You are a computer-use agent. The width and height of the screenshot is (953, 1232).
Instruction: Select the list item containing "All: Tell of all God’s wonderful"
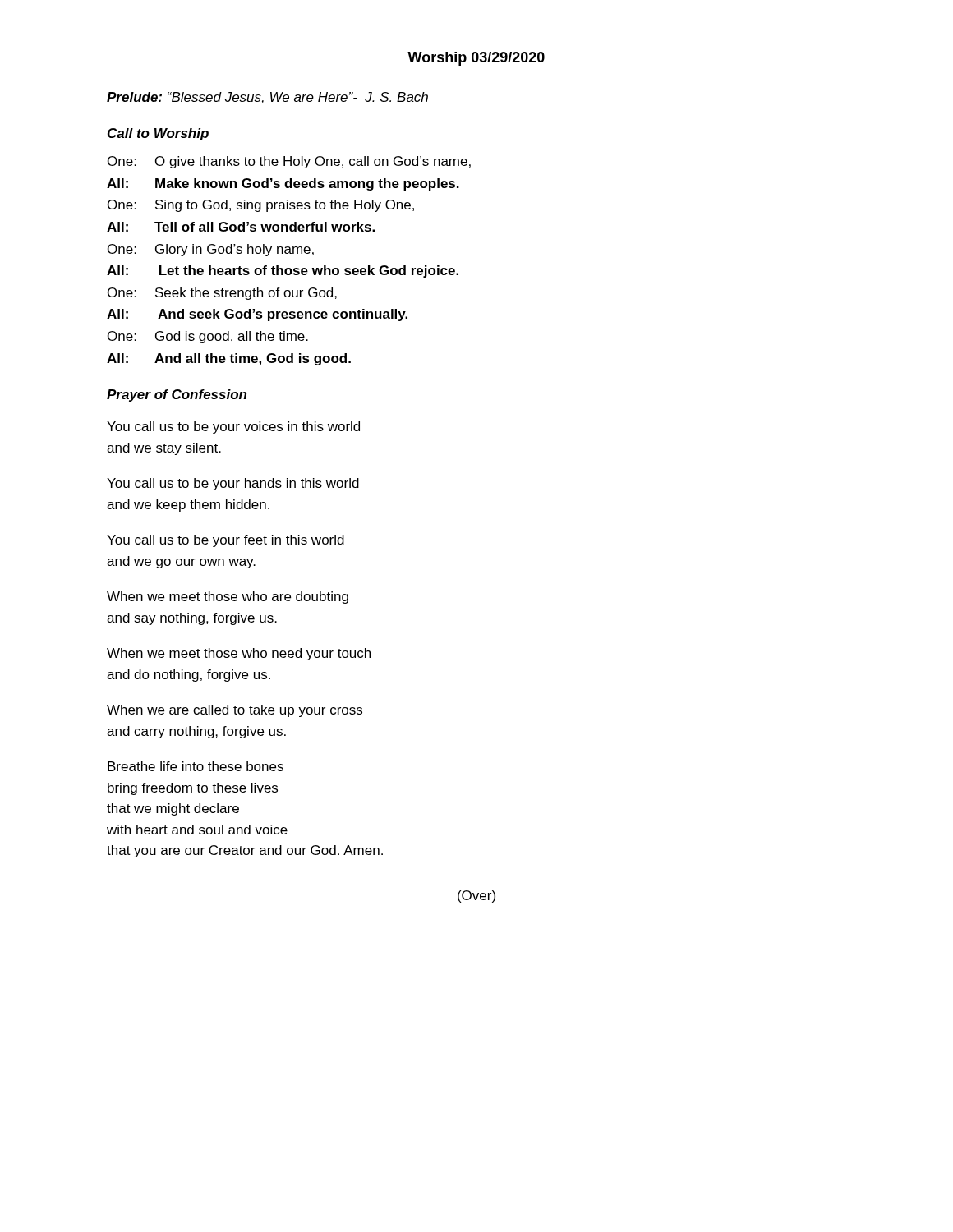pyautogui.click(x=241, y=227)
